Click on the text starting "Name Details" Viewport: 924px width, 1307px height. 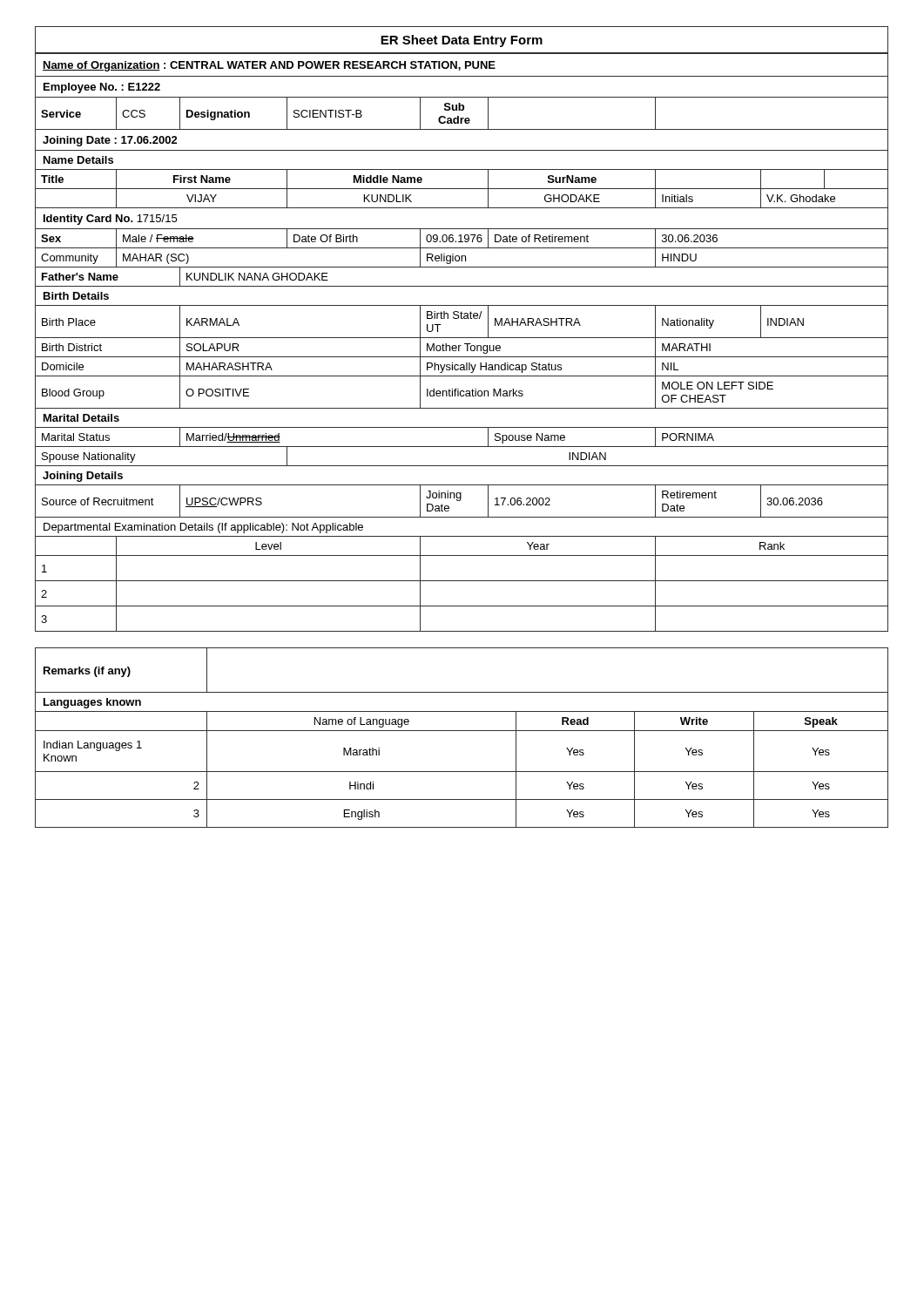[78, 160]
